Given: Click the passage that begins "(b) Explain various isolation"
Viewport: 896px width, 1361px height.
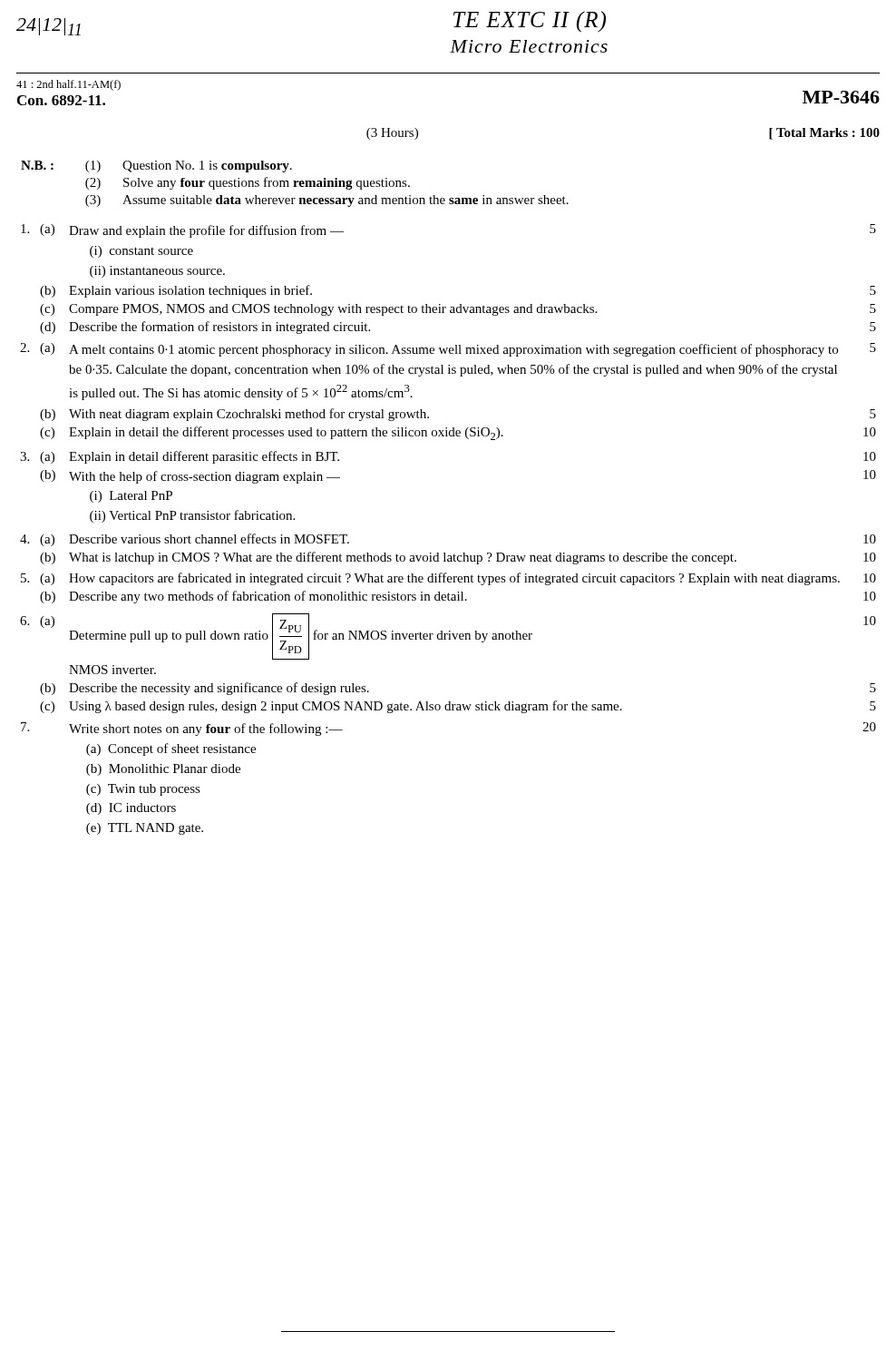Looking at the screenshot, I should [x=185, y=291].
